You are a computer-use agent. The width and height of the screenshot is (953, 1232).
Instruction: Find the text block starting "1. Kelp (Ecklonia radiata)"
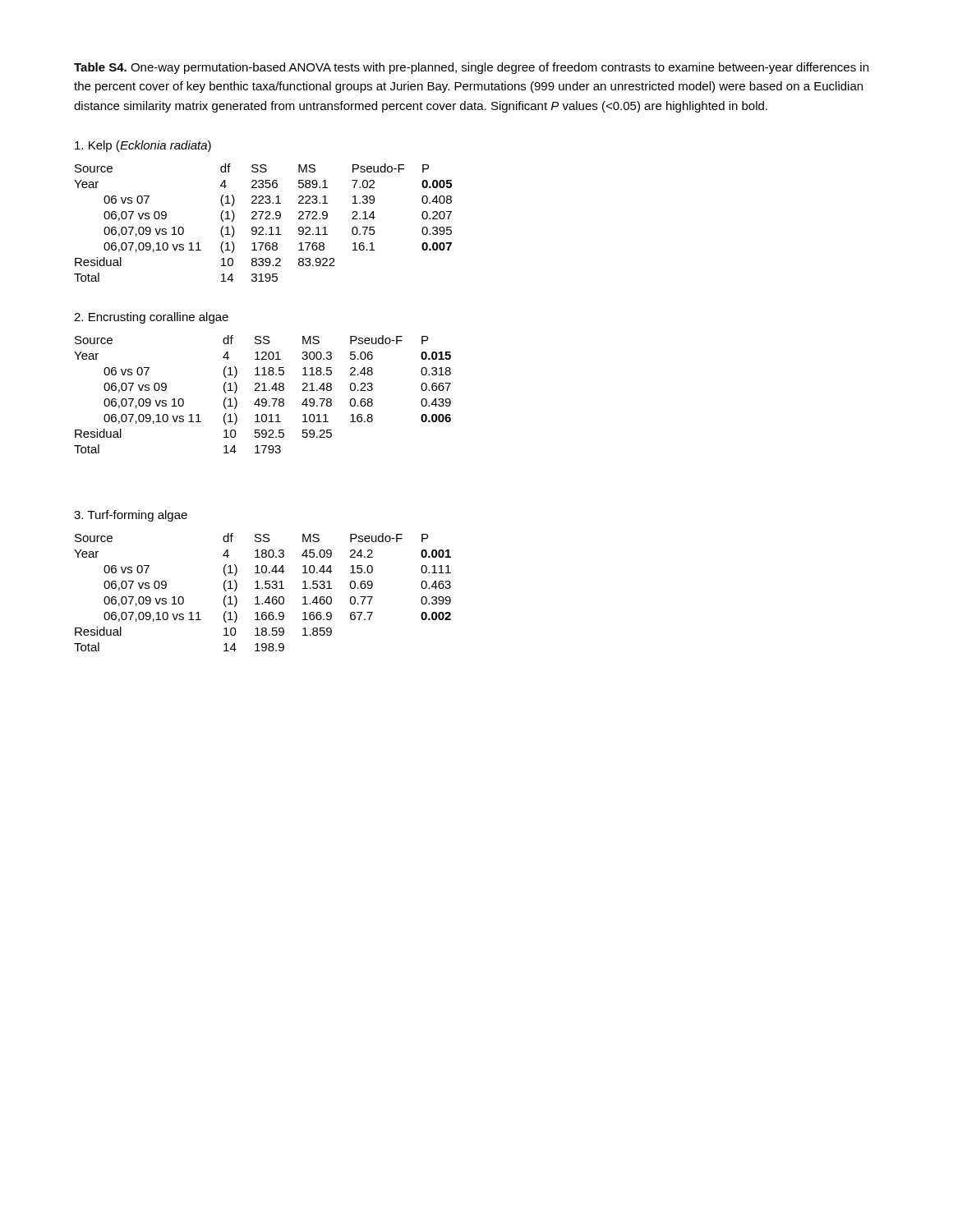(x=143, y=145)
